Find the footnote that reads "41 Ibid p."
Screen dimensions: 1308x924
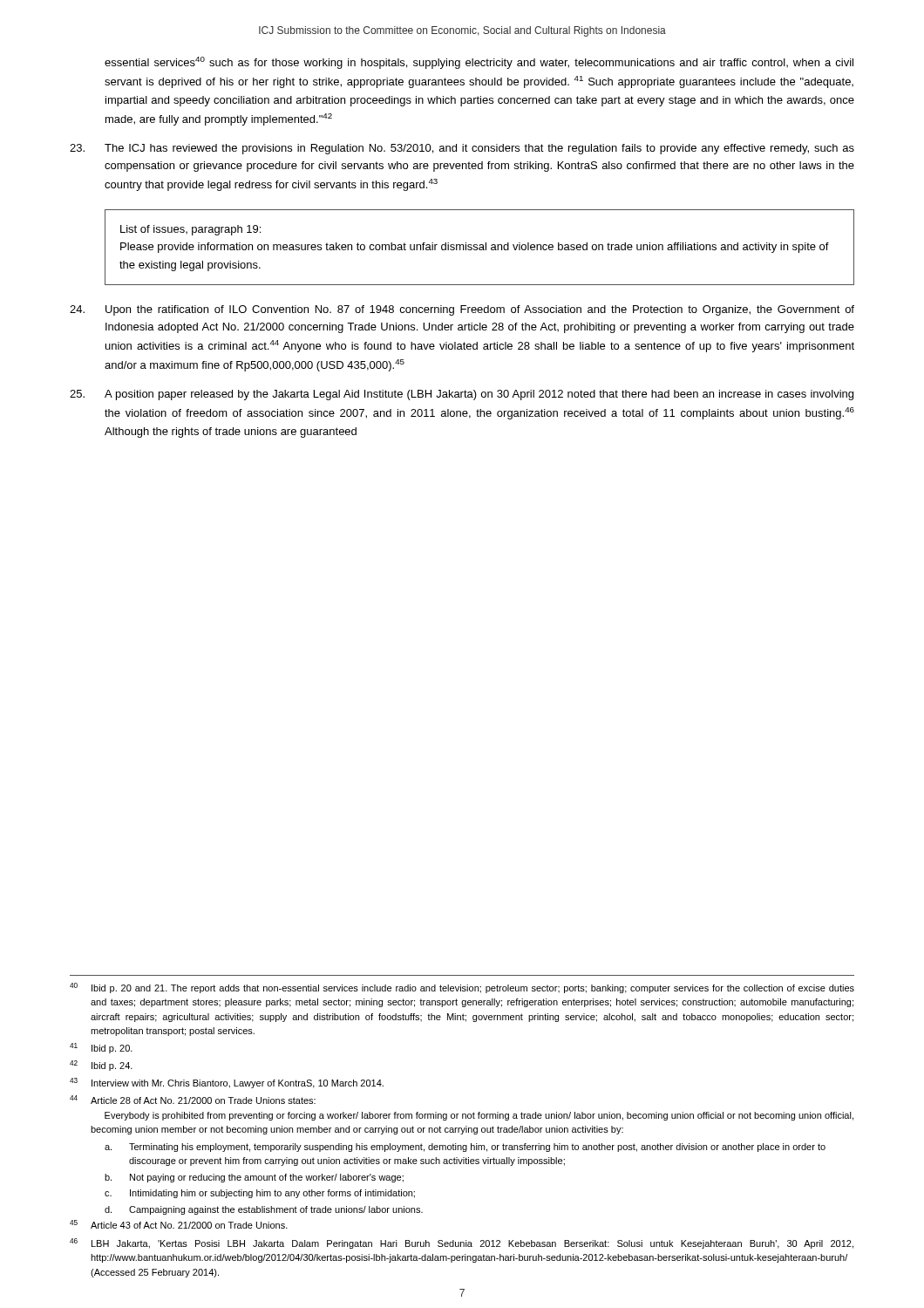pos(101,1048)
